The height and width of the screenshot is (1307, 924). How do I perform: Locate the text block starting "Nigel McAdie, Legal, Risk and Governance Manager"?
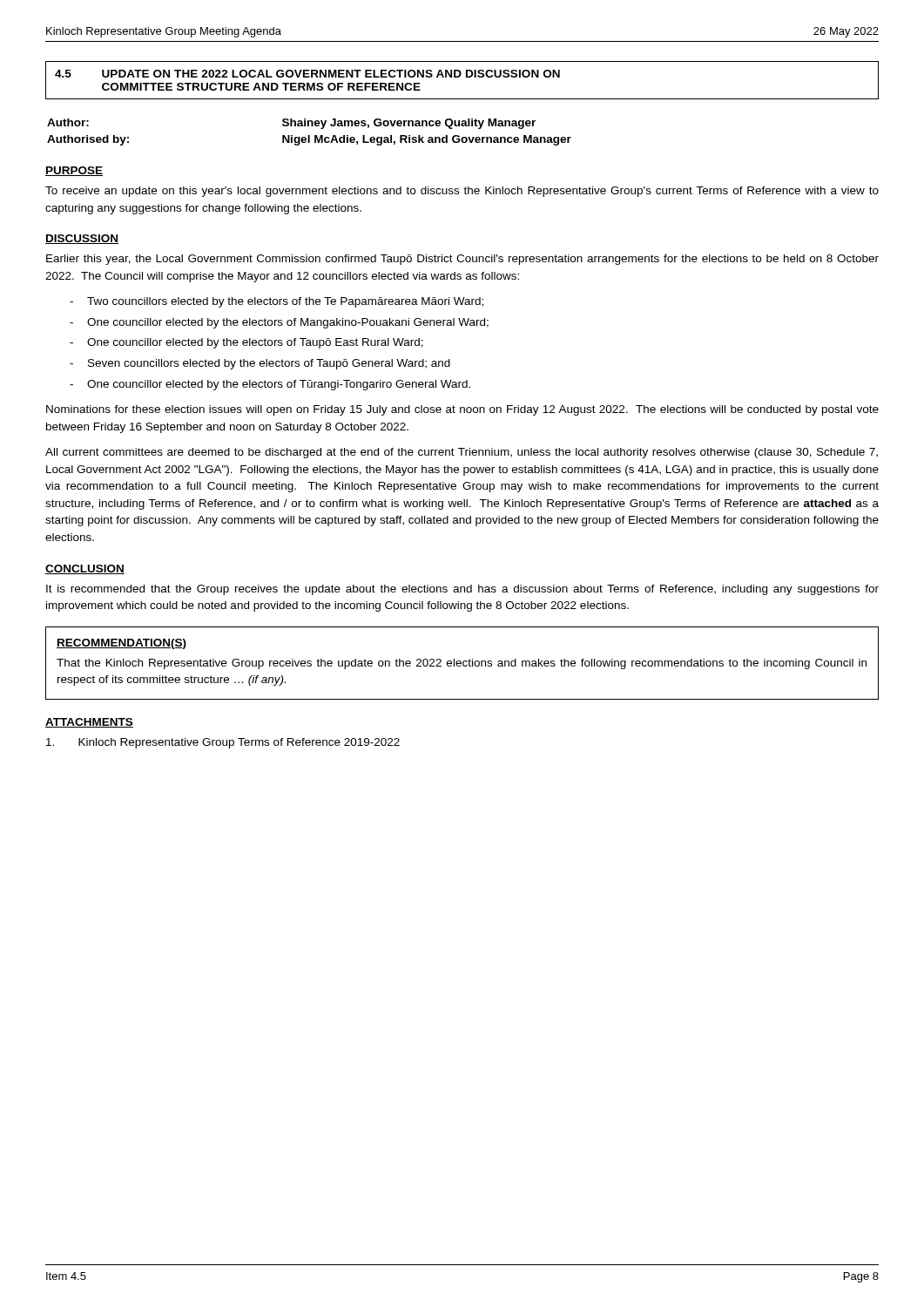tap(426, 139)
